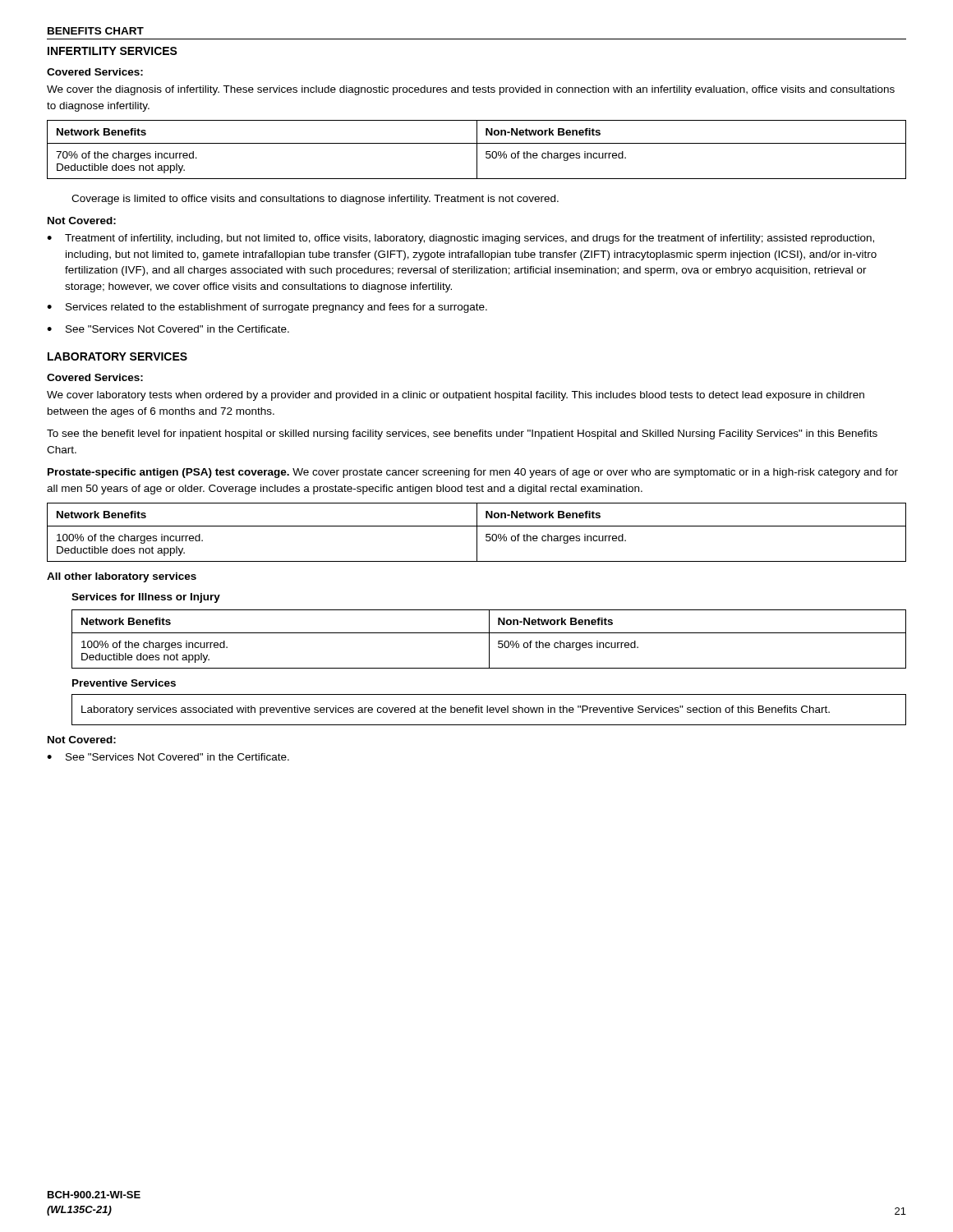
Task: Select the text block starting "All other laboratory"
Action: click(x=122, y=577)
